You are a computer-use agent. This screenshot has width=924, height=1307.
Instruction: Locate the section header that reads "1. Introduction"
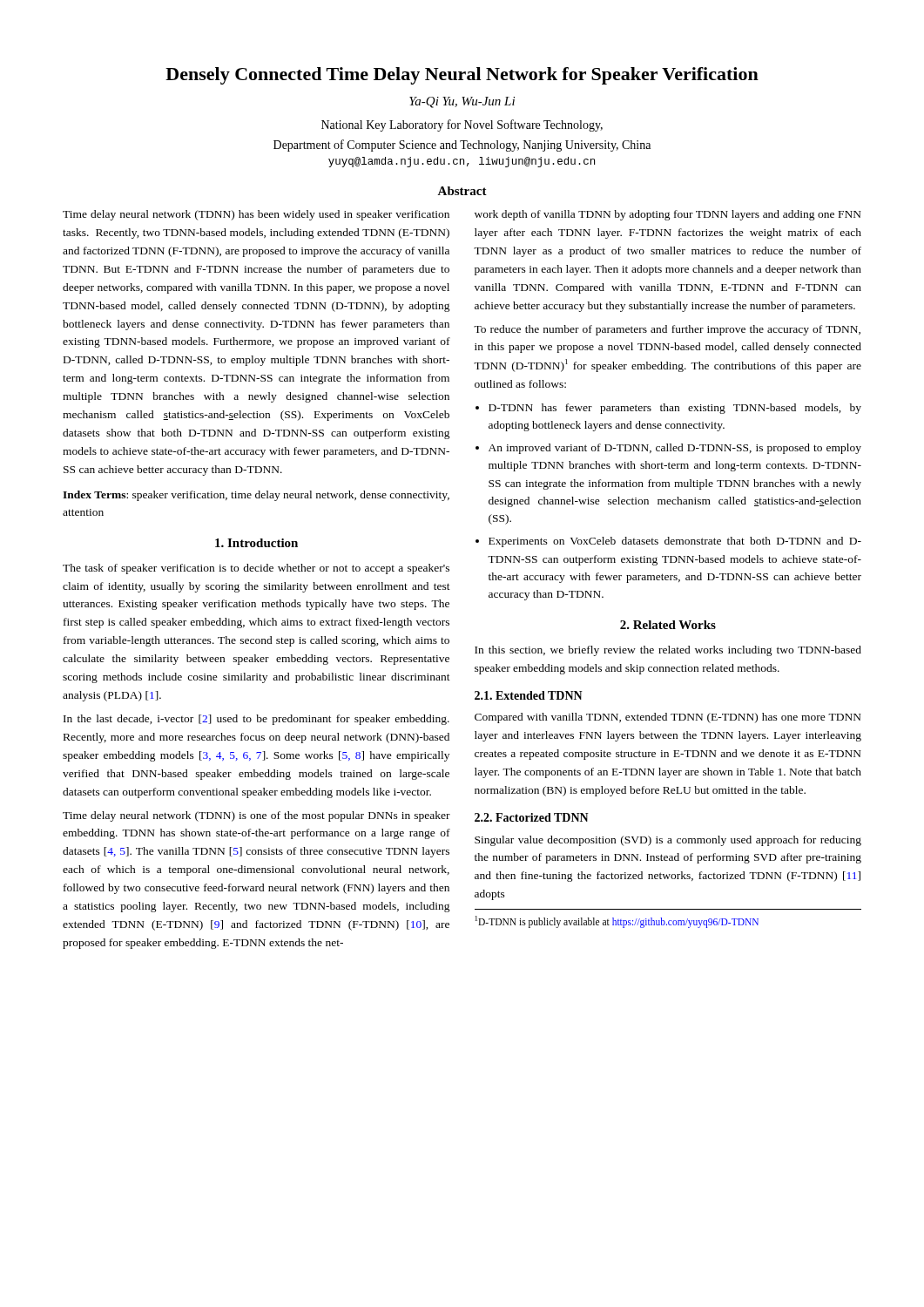[256, 543]
